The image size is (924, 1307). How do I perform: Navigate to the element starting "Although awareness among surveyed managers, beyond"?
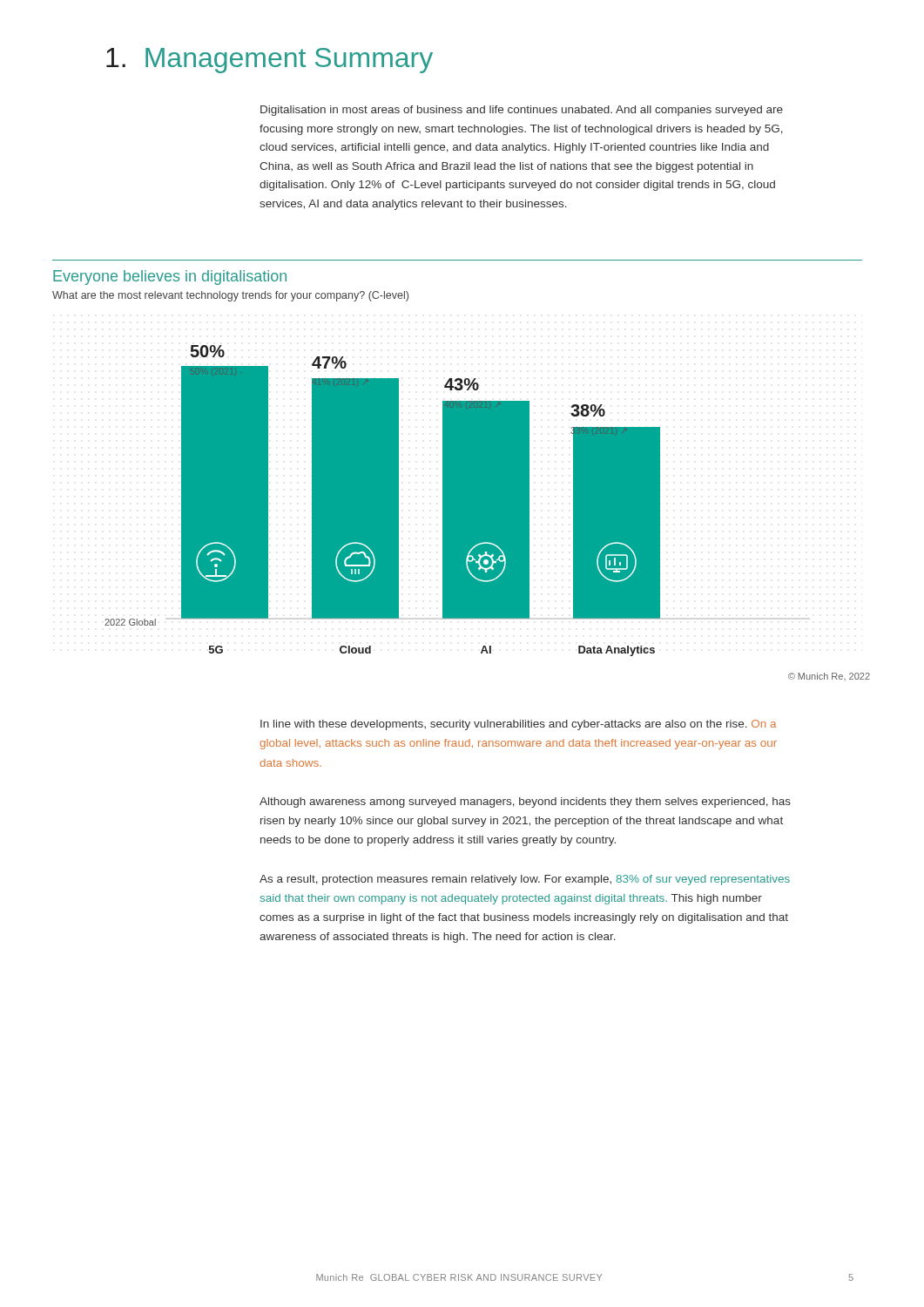click(525, 820)
